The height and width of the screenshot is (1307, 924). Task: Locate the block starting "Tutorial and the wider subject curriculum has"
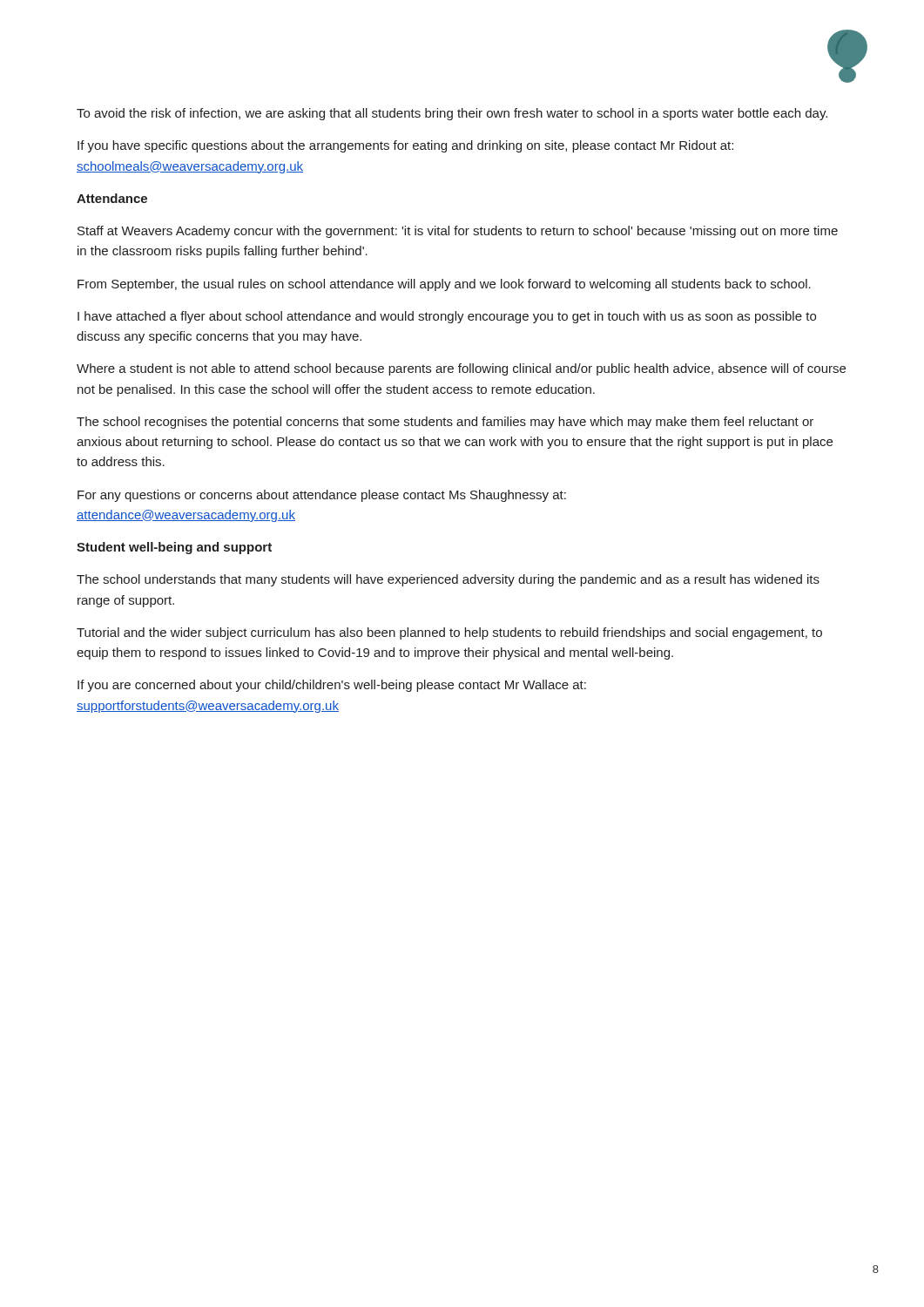(462, 642)
